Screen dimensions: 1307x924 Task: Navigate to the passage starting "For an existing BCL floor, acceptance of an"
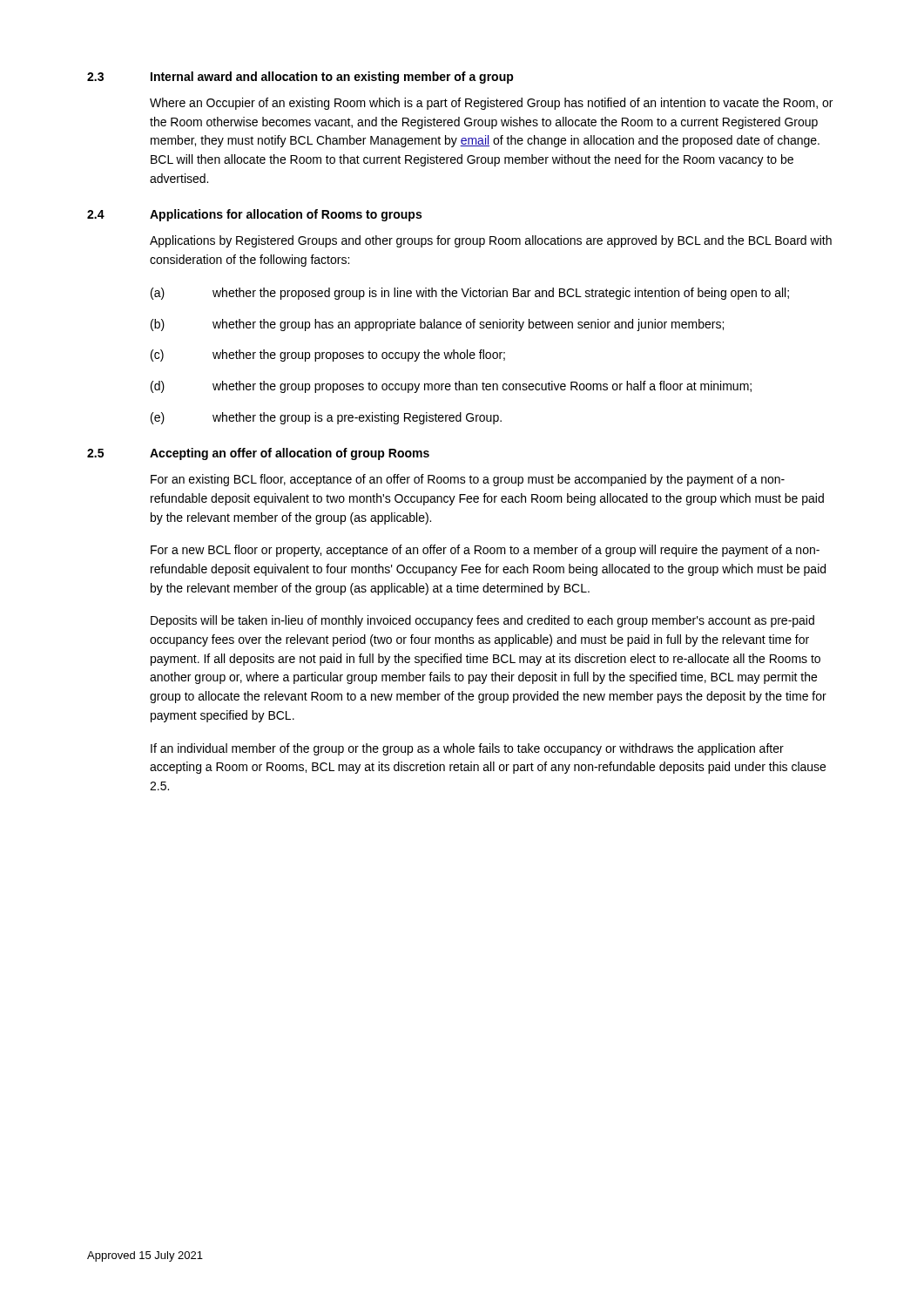point(487,498)
